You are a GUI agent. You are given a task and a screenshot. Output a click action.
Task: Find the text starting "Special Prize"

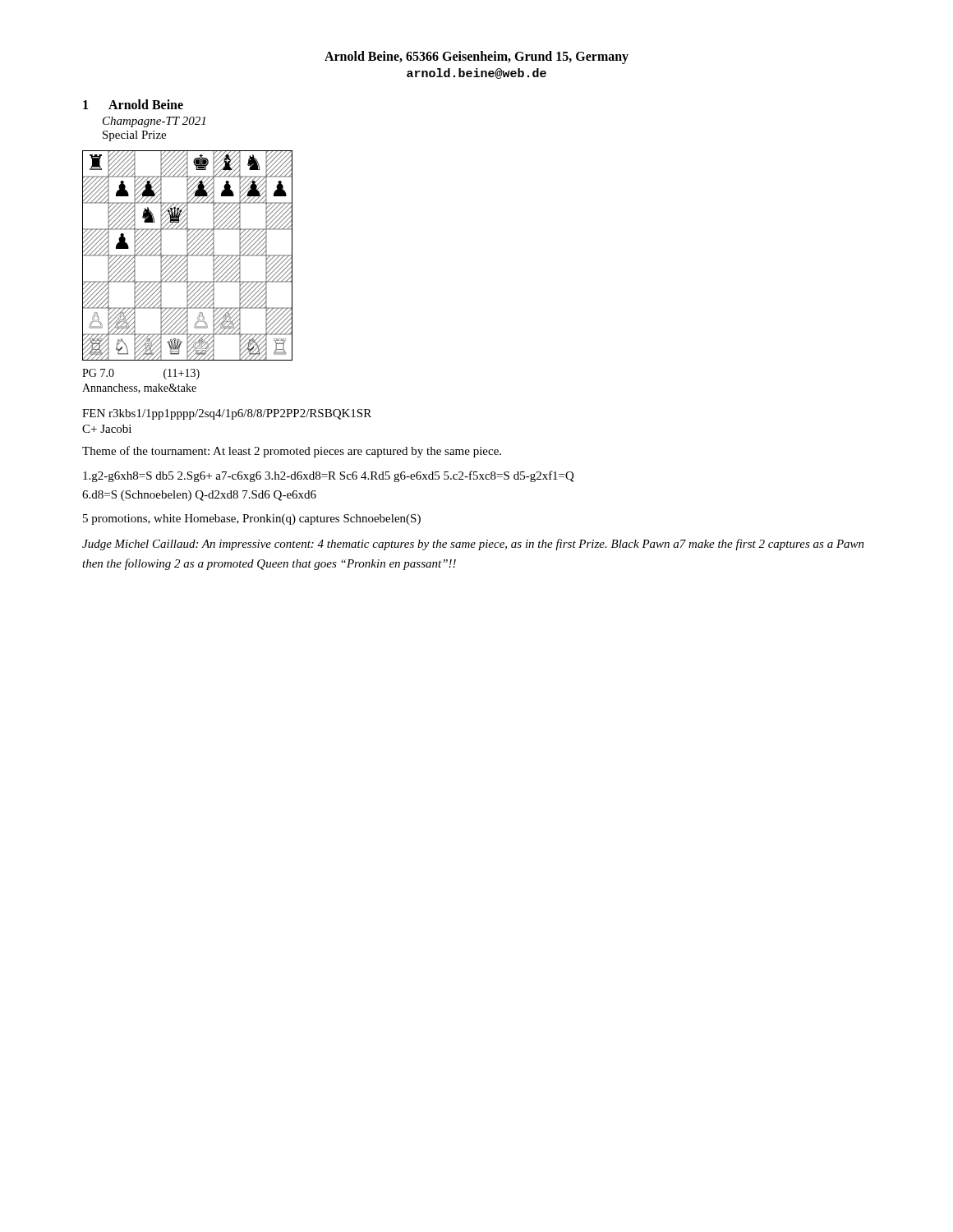[x=134, y=135]
